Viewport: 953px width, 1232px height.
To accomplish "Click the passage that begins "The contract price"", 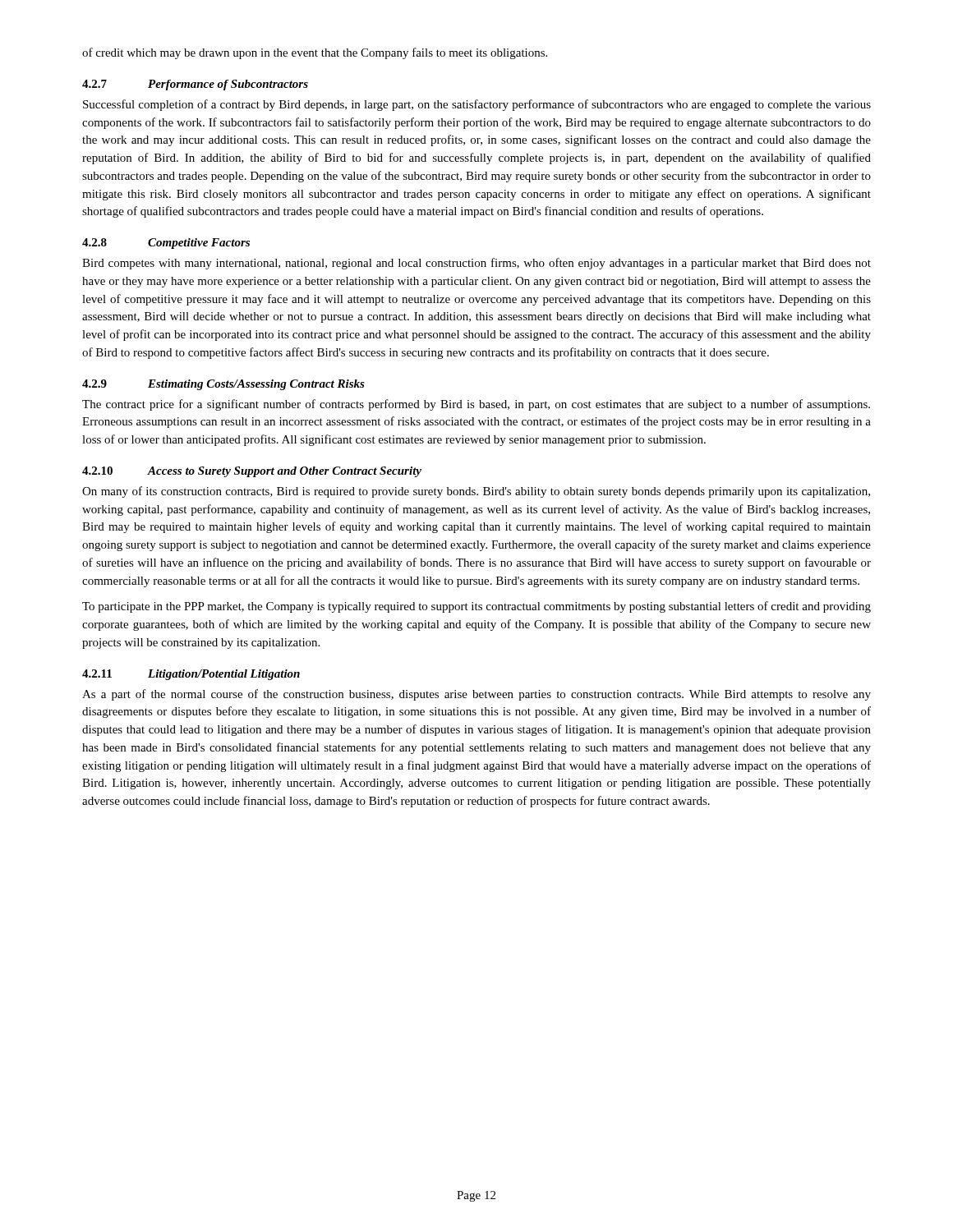I will (476, 422).
